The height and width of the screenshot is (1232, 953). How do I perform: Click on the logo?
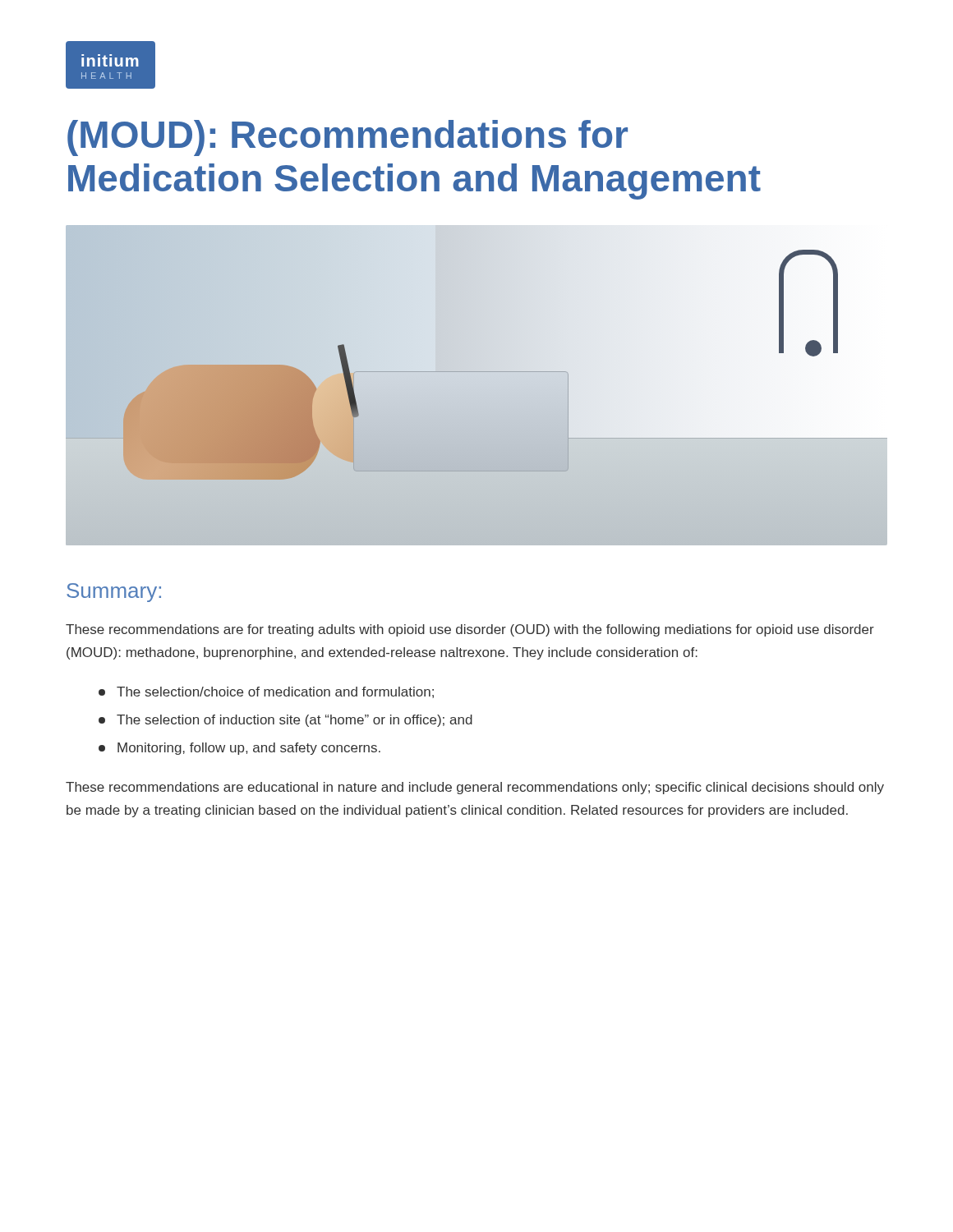(x=476, y=65)
